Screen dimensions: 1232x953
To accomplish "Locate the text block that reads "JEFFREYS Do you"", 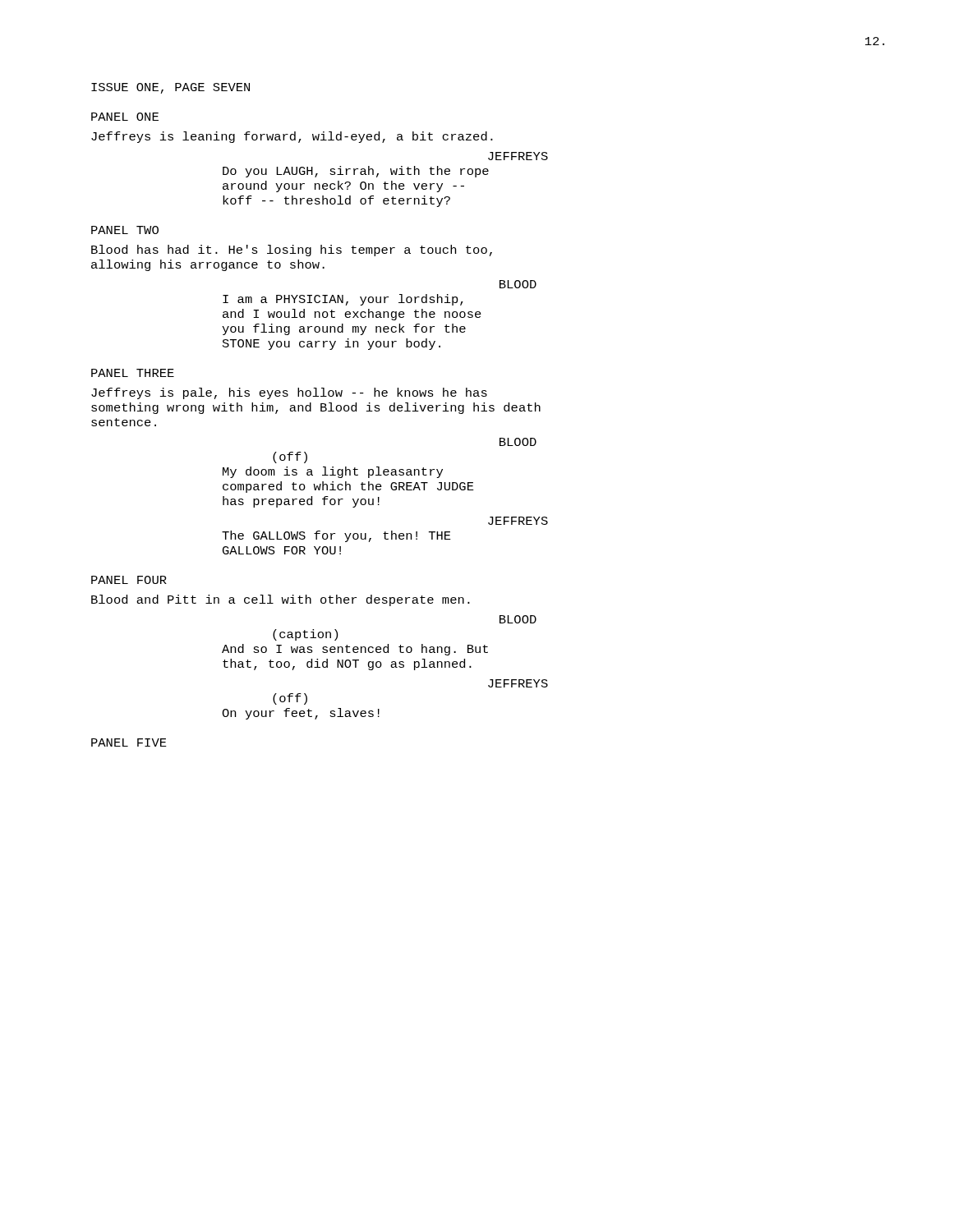I will tap(518, 156).
